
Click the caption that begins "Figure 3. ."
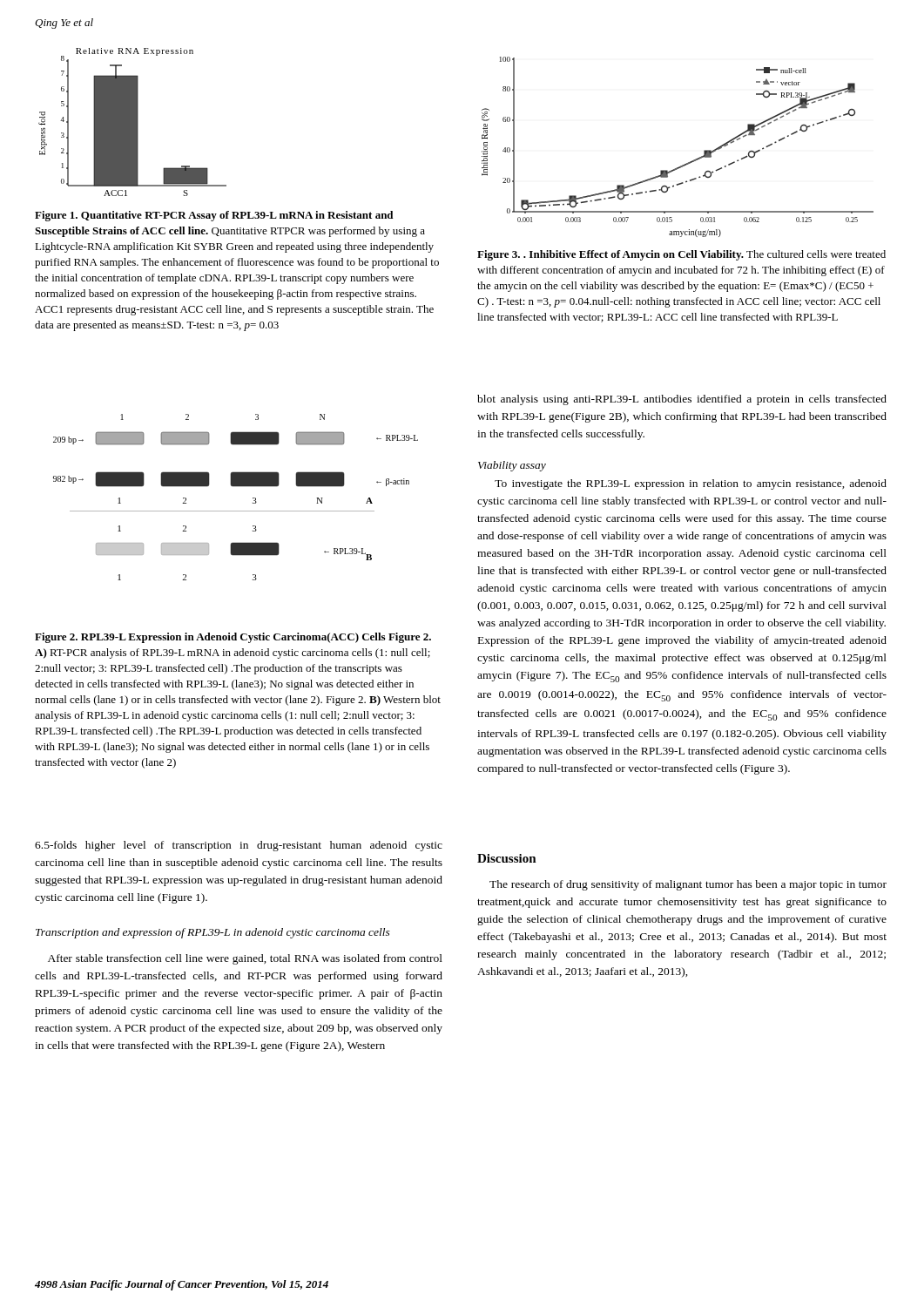(x=682, y=285)
